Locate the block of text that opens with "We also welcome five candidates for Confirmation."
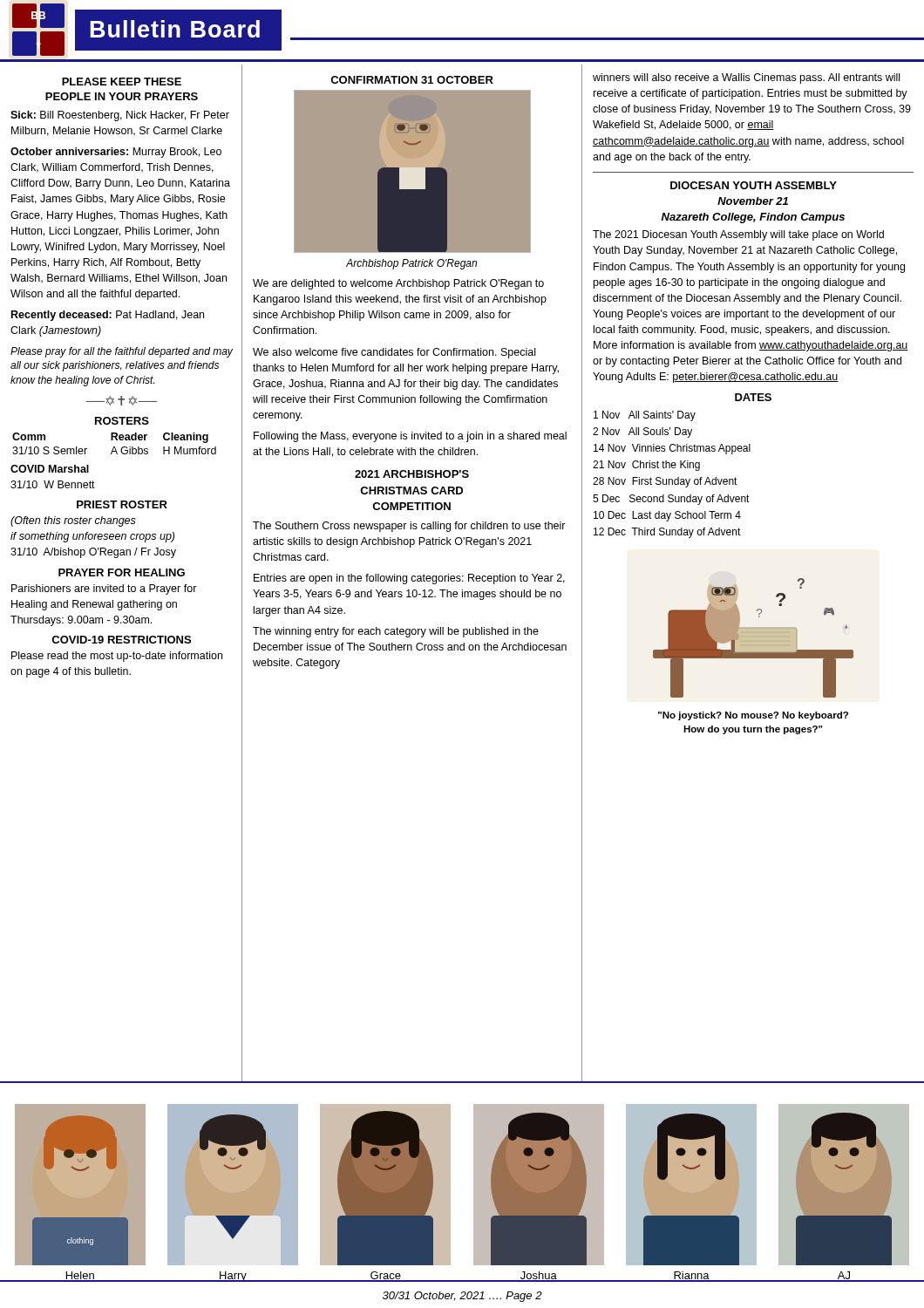 pyautogui.click(x=406, y=383)
